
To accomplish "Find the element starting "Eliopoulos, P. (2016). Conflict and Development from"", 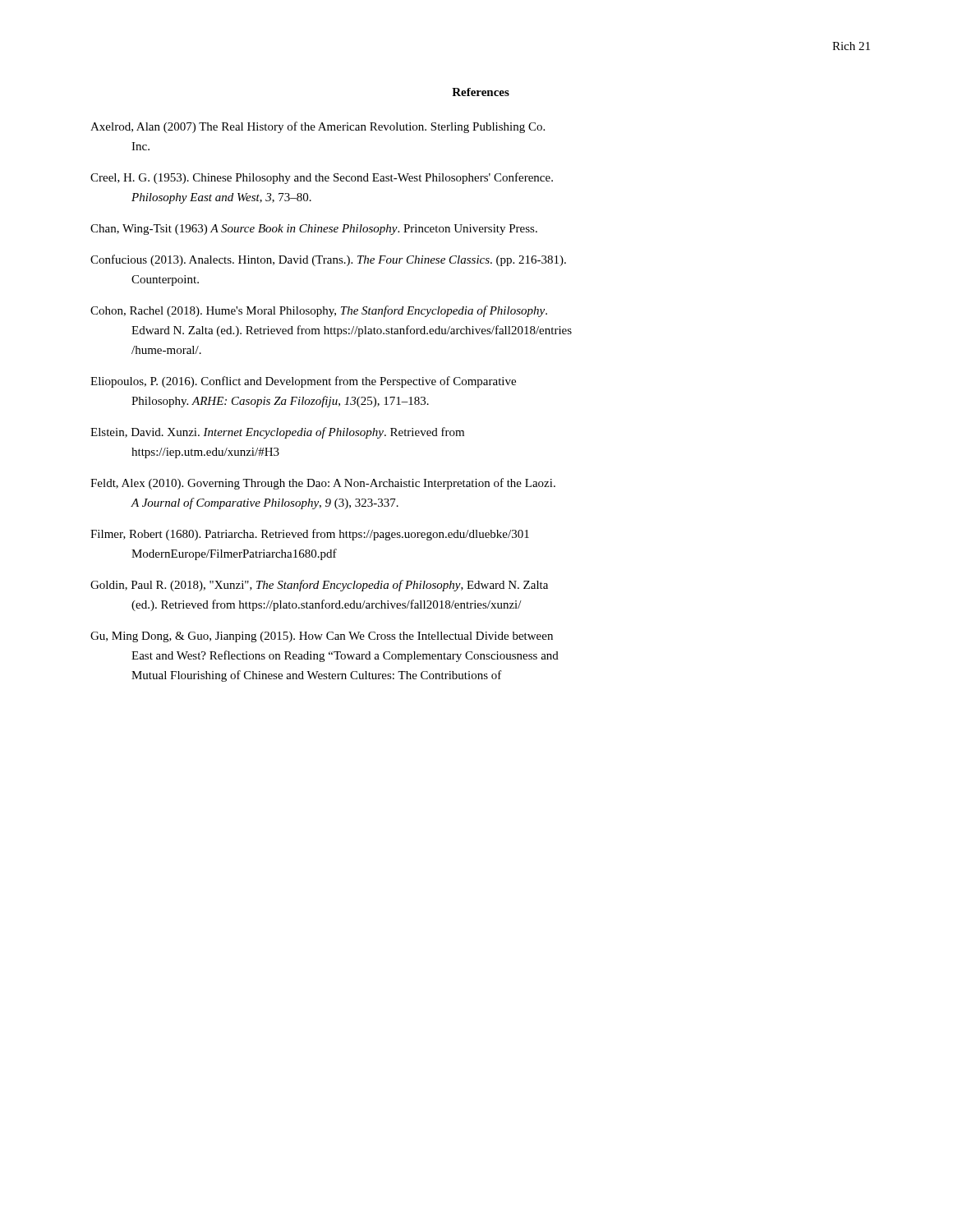I will click(481, 391).
